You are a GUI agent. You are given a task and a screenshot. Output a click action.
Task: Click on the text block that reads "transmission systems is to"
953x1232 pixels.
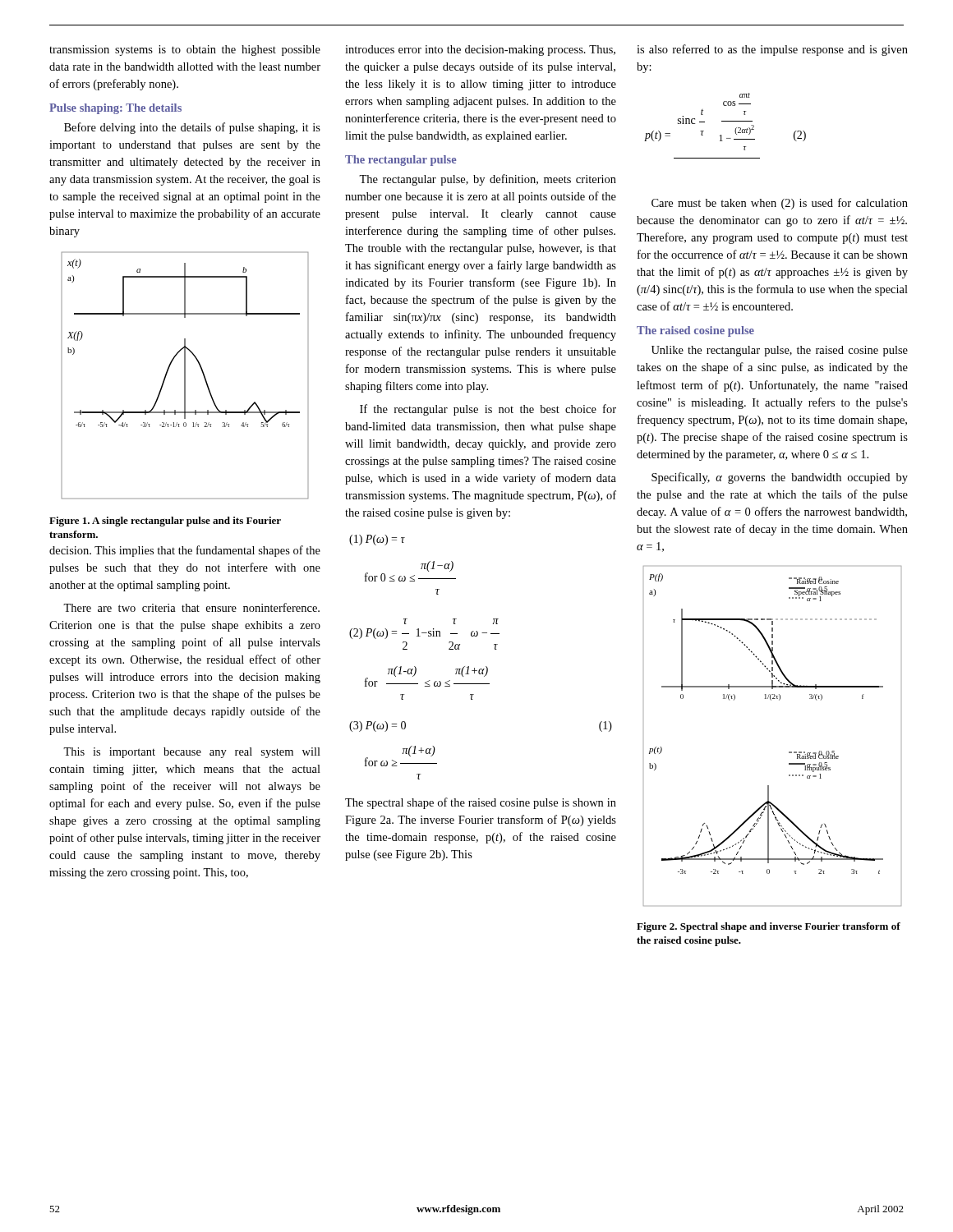185,67
